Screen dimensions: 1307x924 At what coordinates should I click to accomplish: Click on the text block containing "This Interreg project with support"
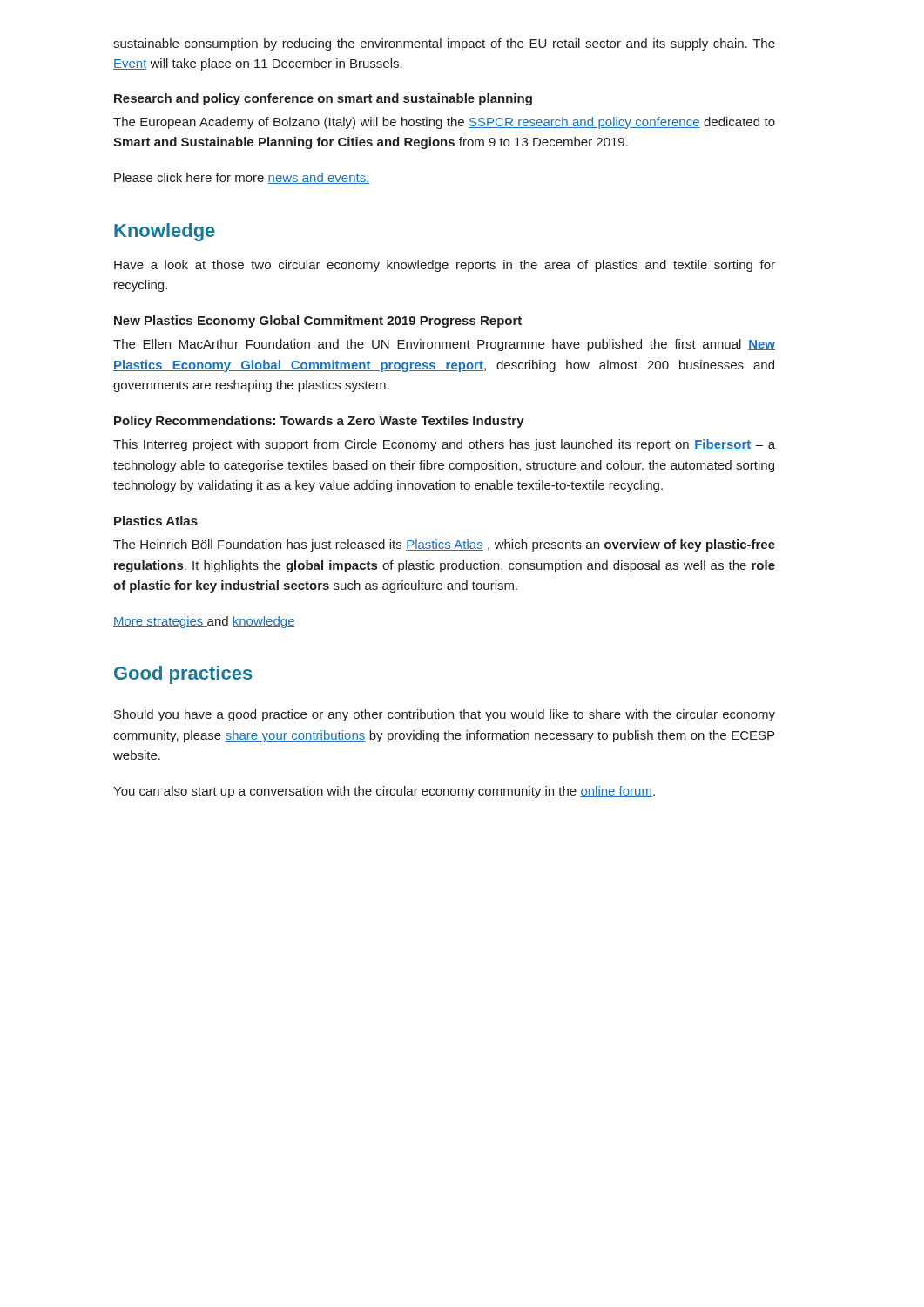[x=444, y=465]
